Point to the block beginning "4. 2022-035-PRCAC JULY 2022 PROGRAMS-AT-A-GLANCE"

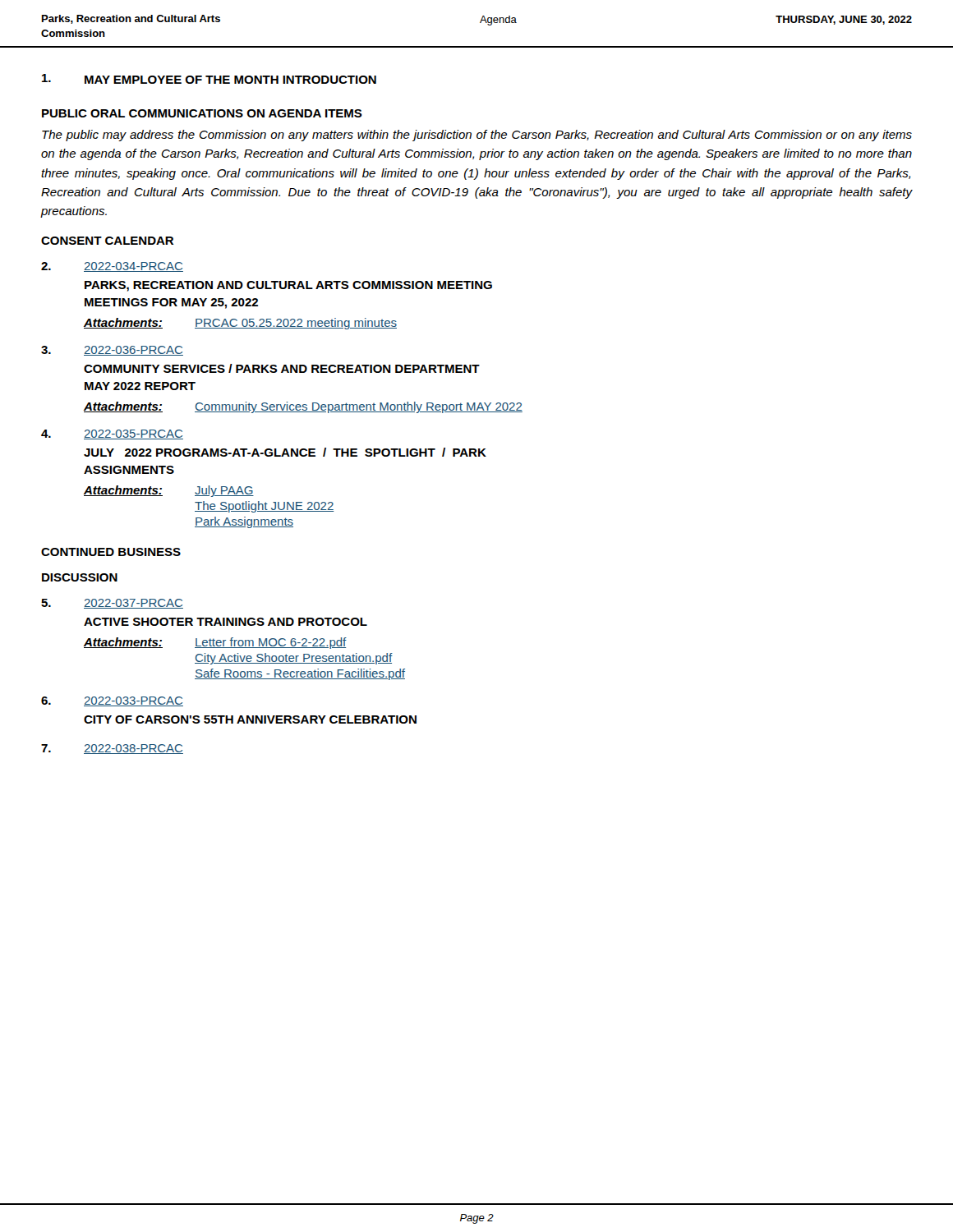pos(112,434)
